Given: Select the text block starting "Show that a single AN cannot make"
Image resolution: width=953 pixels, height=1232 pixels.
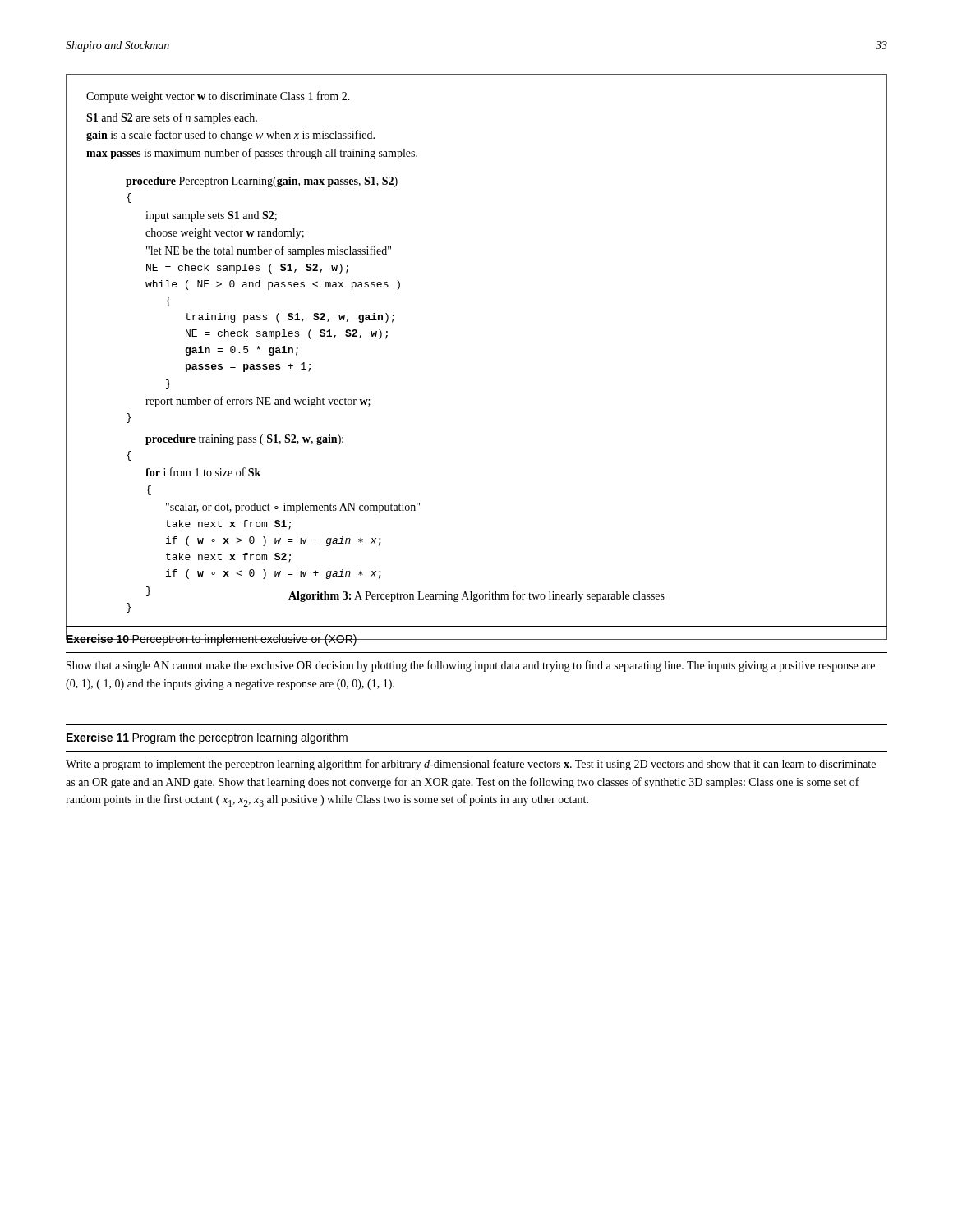Looking at the screenshot, I should 470,675.
